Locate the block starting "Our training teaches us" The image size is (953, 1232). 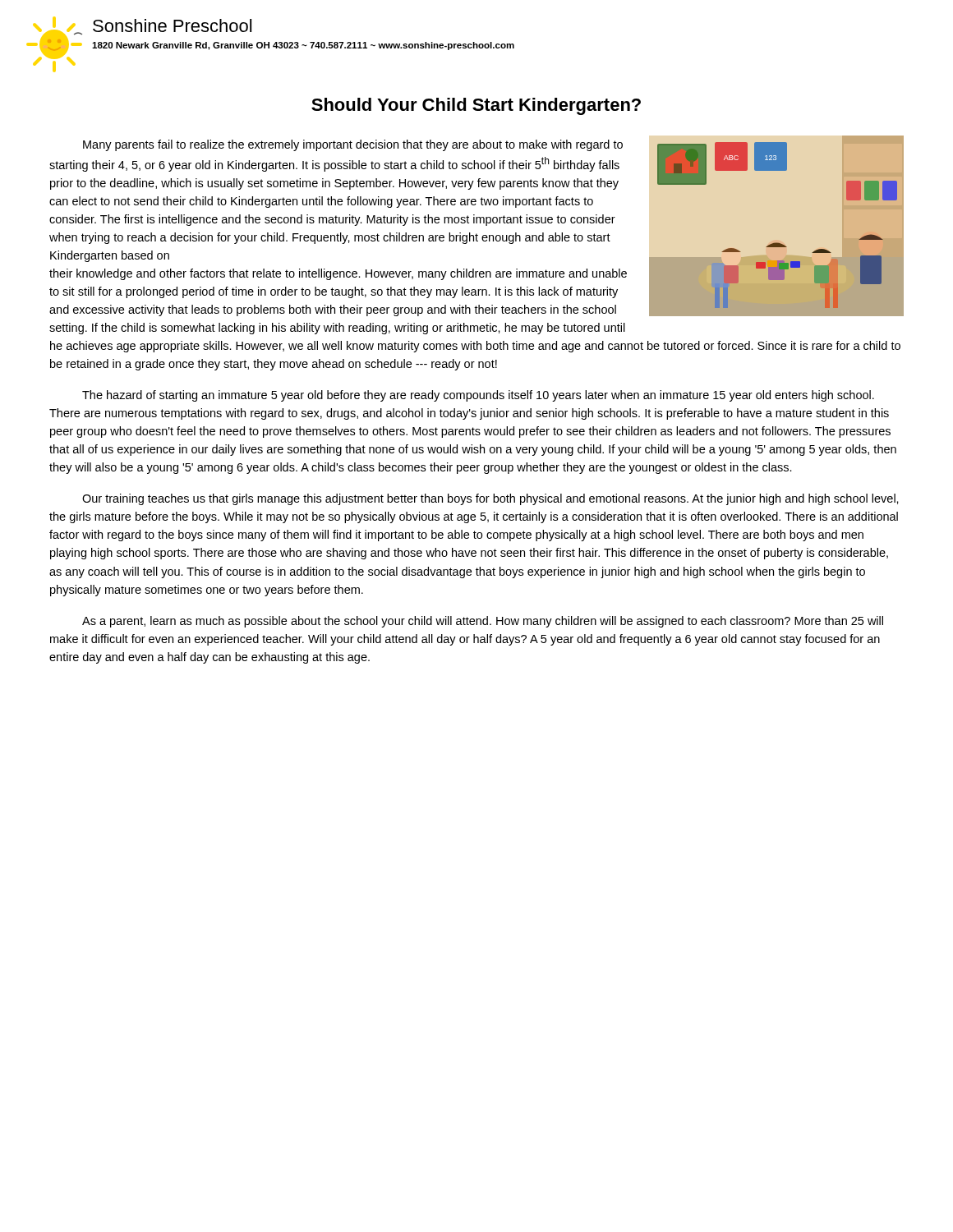point(476,544)
